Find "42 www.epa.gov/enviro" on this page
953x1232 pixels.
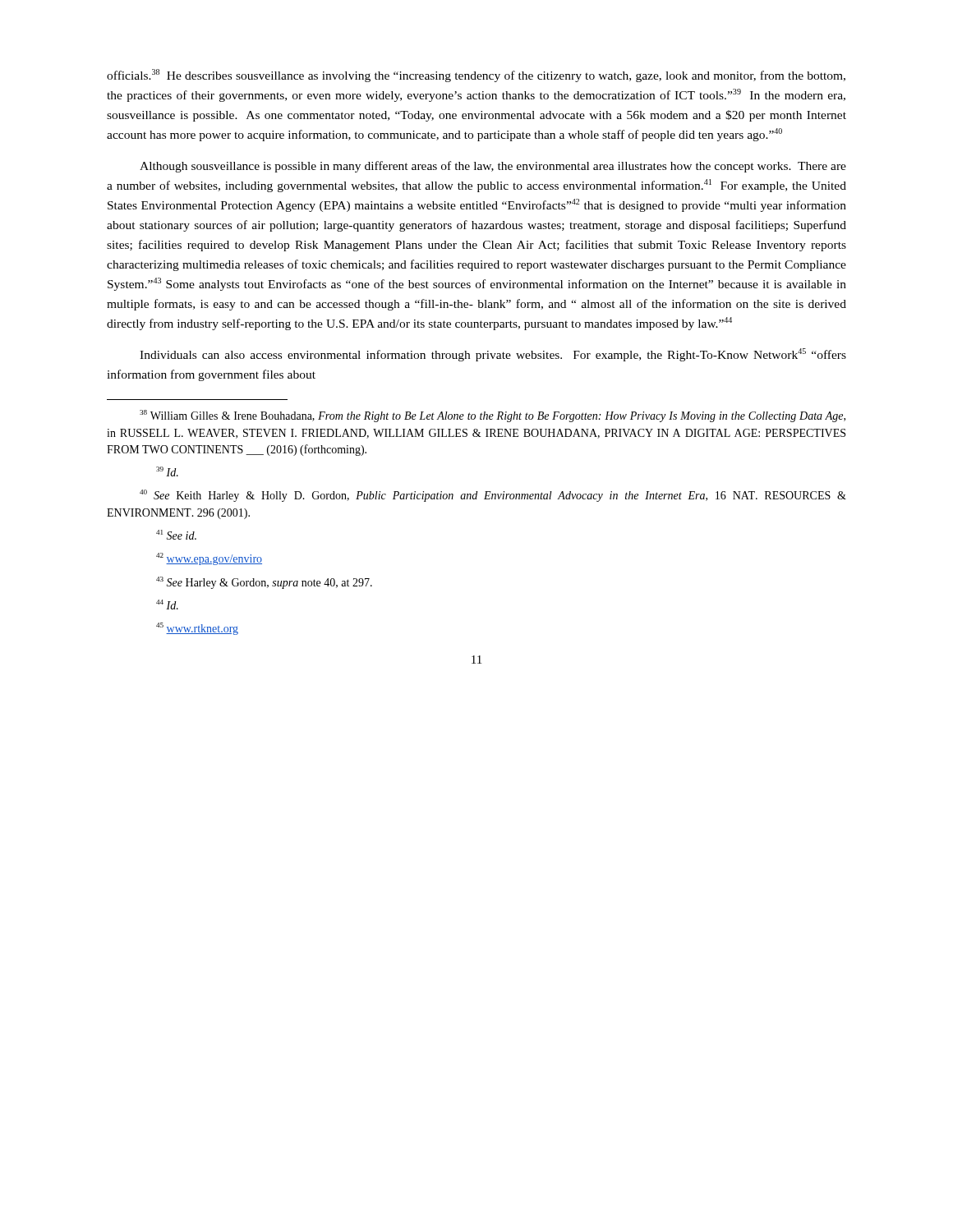209,559
